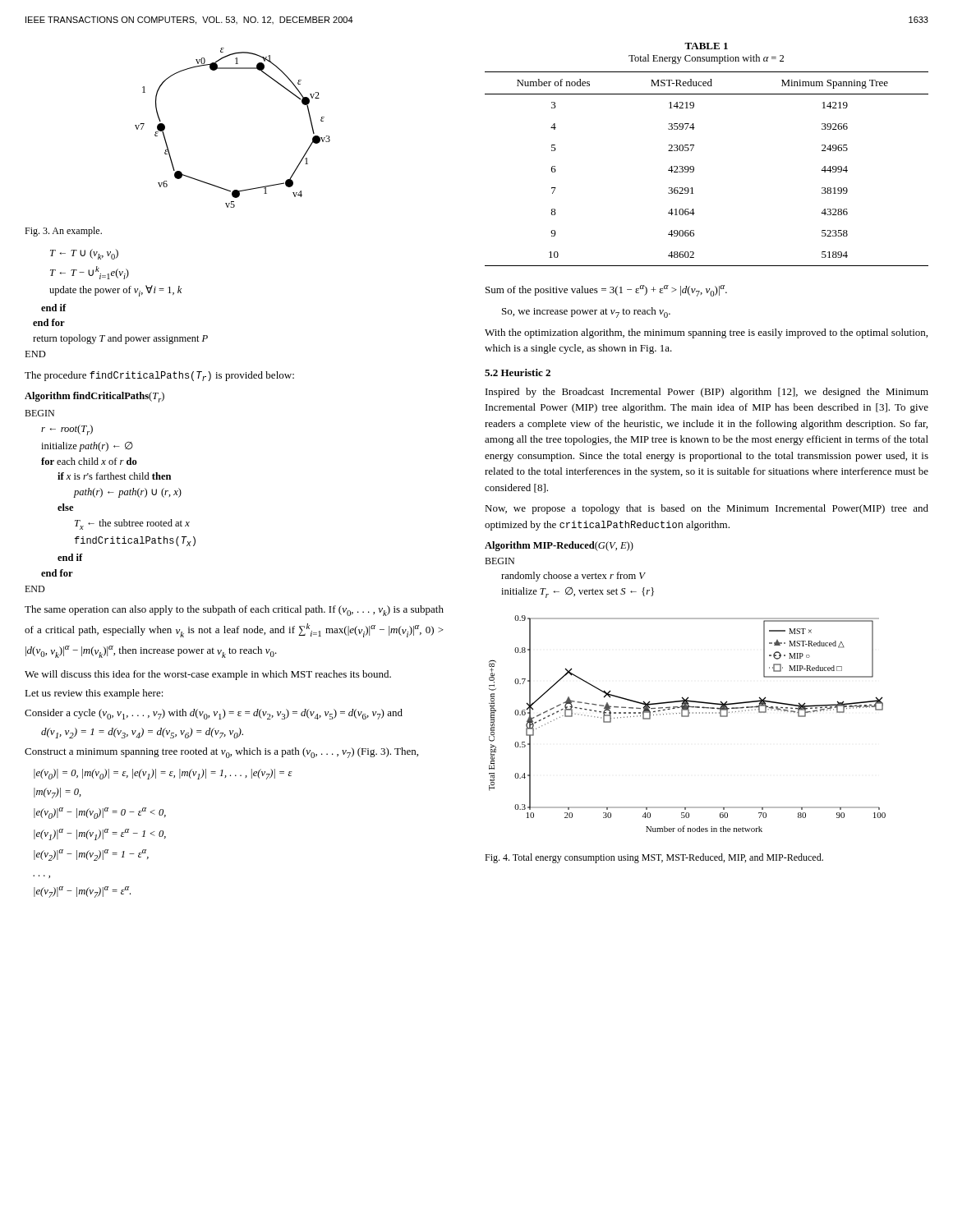Viewport: 953px width, 1232px height.
Task: Find the text block that reads "So, we increase power at v7 to reach"
Action: [586, 312]
